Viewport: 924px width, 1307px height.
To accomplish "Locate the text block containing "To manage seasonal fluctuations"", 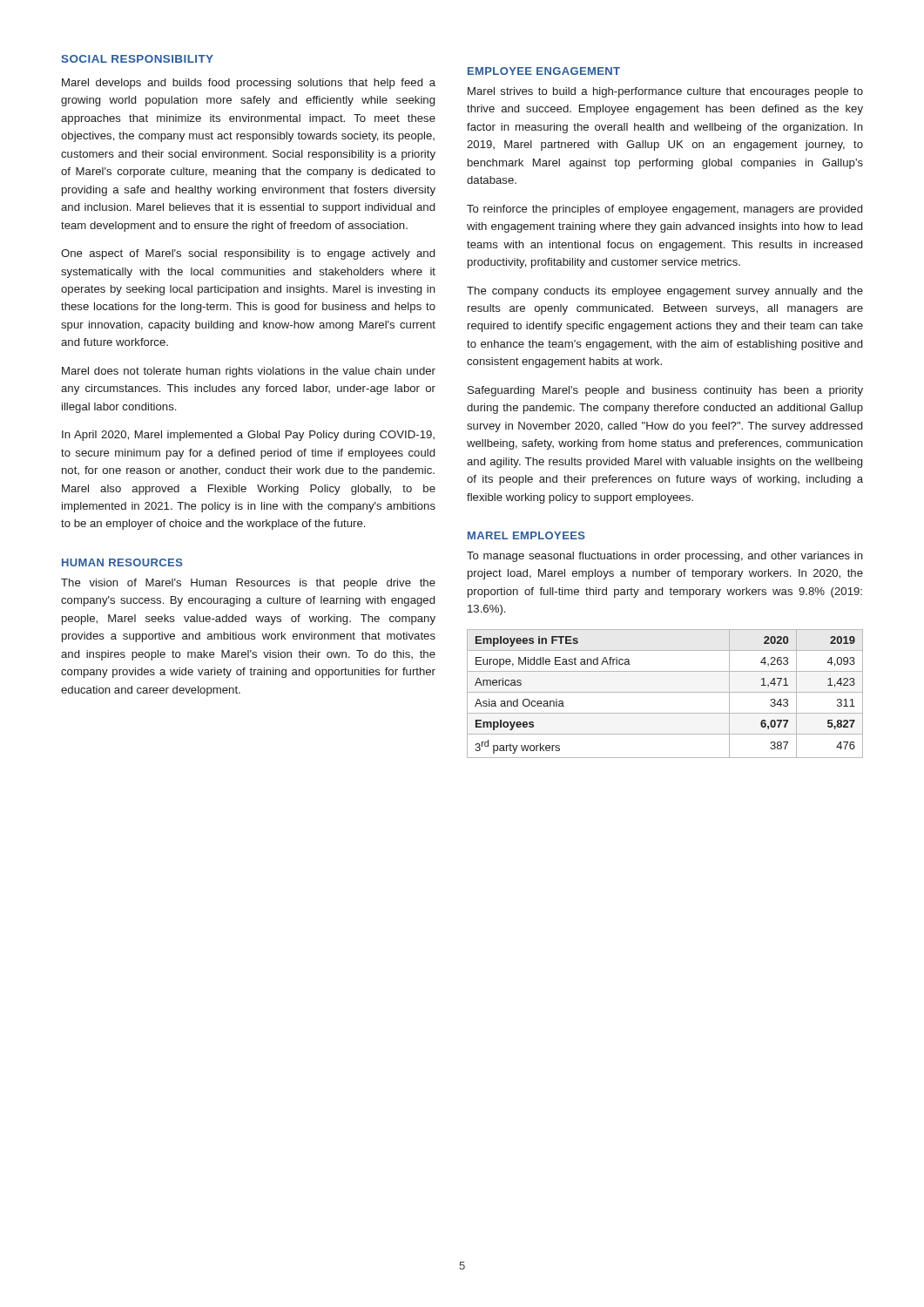I will point(665,582).
